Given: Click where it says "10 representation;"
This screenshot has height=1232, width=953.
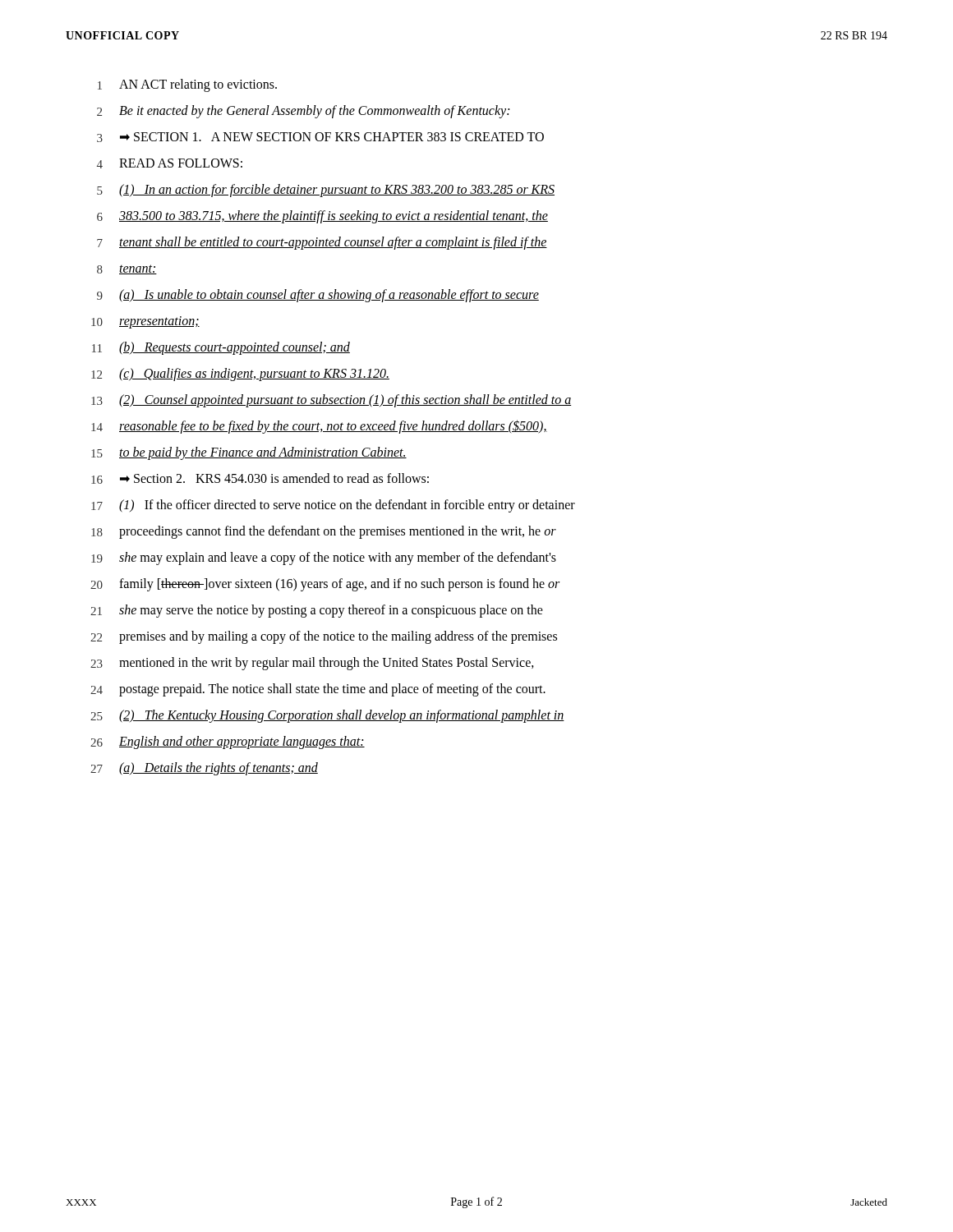Looking at the screenshot, I should 145,322.
